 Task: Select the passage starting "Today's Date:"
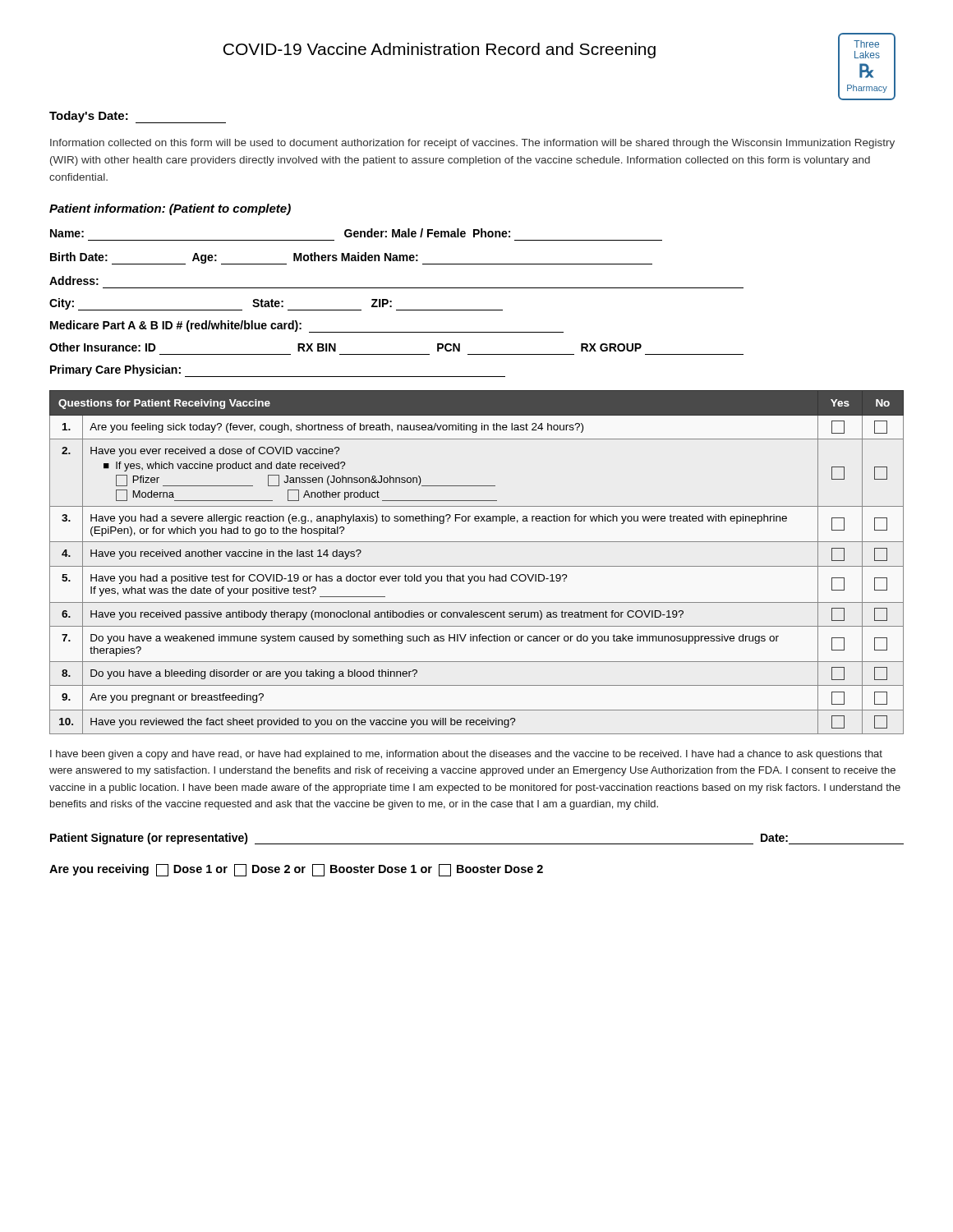click(x=138, y=116)
